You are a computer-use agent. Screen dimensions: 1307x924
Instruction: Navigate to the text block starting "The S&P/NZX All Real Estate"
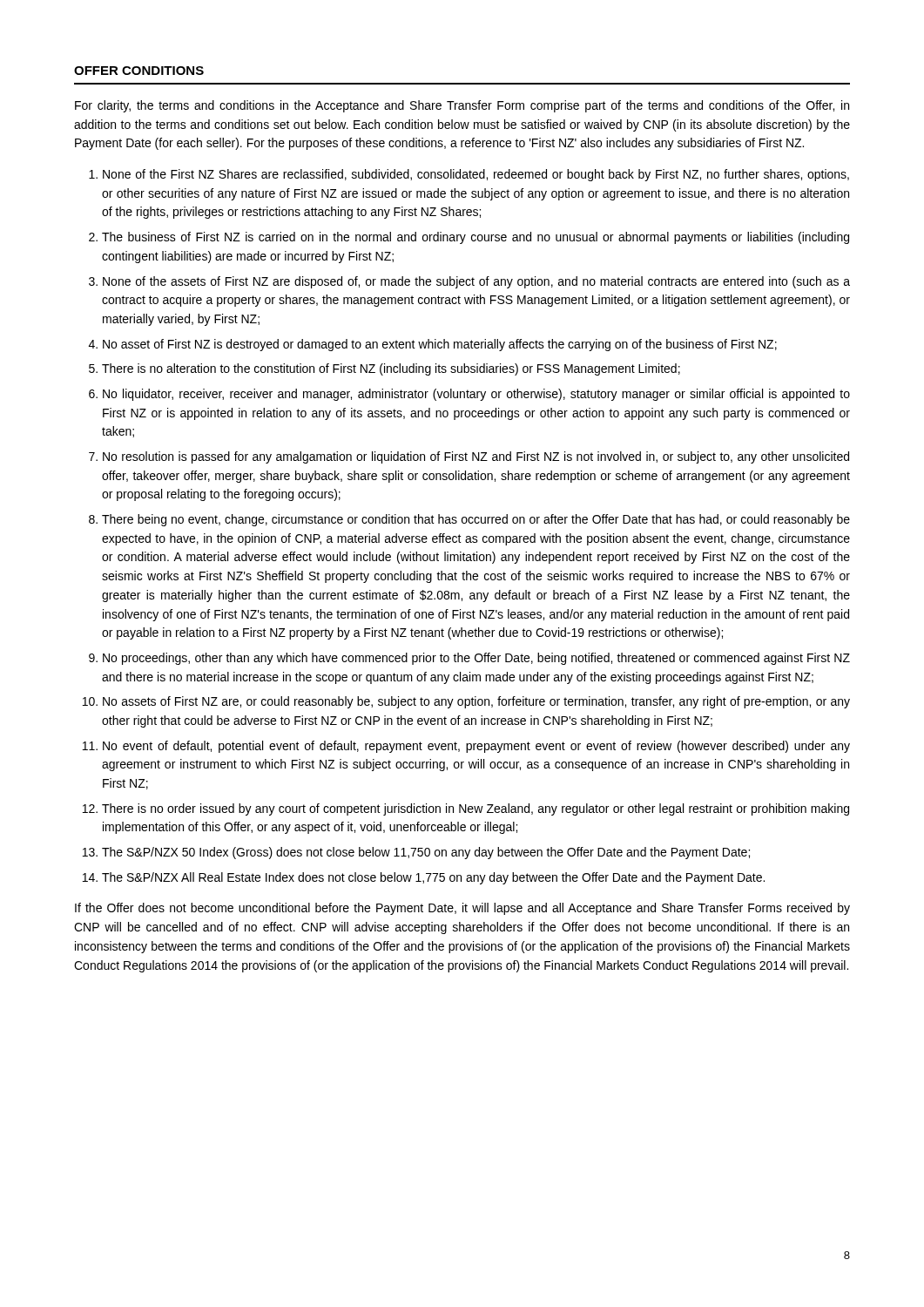pos(434,877)
